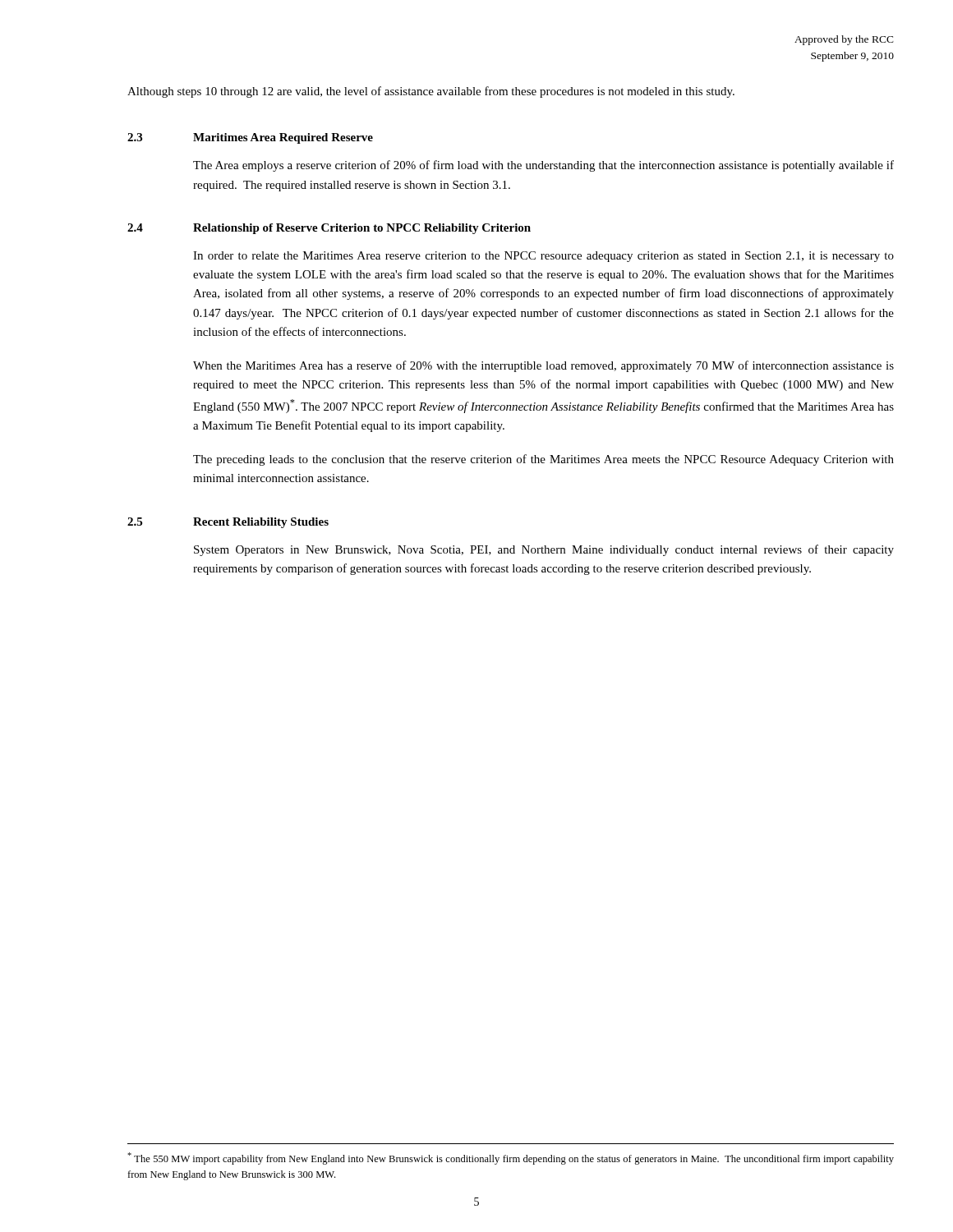Where does it say "2.3 Maritimes Area Required Reserve"?

tap(250, 138)
